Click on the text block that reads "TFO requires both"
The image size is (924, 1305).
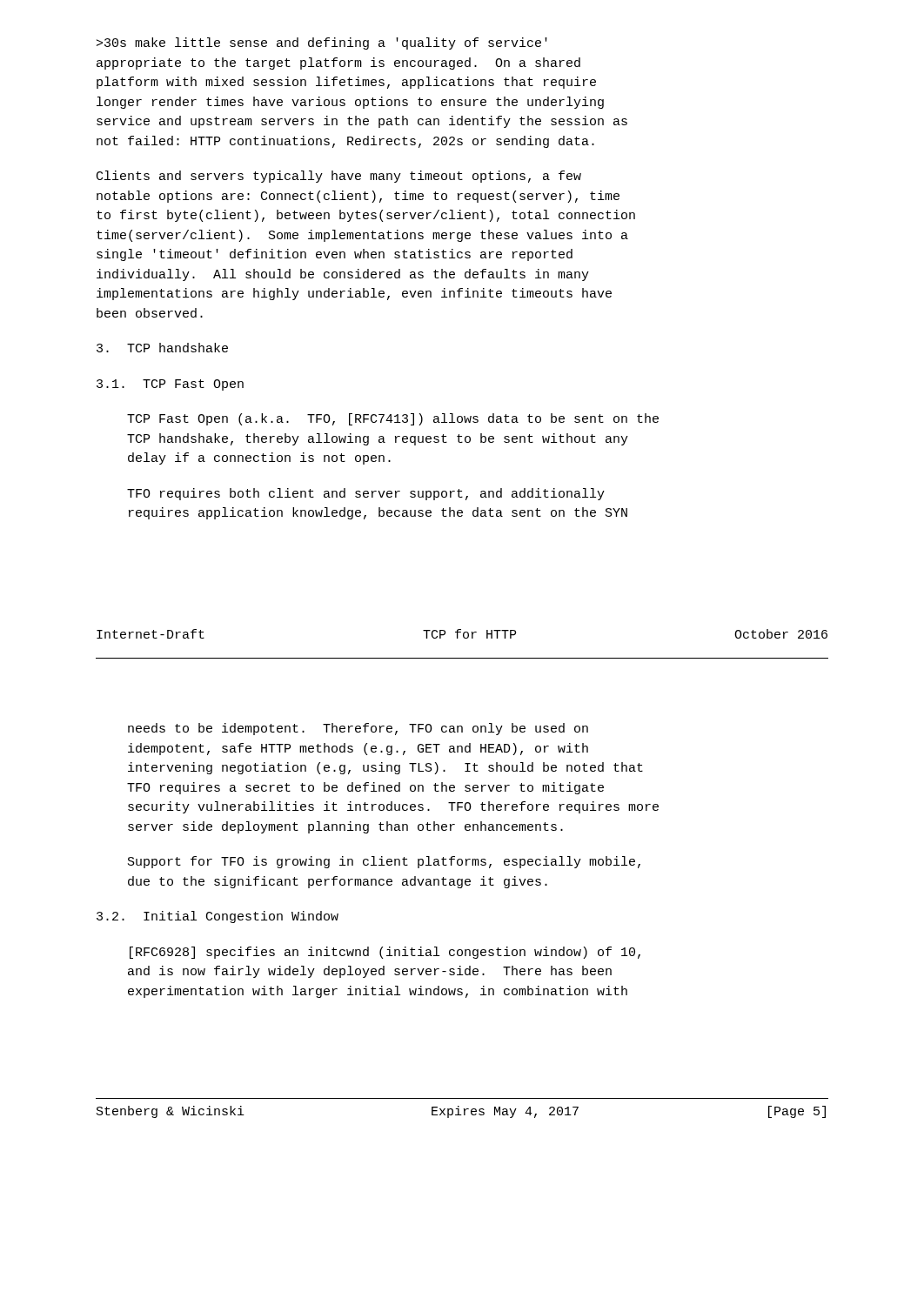(378, 504)
